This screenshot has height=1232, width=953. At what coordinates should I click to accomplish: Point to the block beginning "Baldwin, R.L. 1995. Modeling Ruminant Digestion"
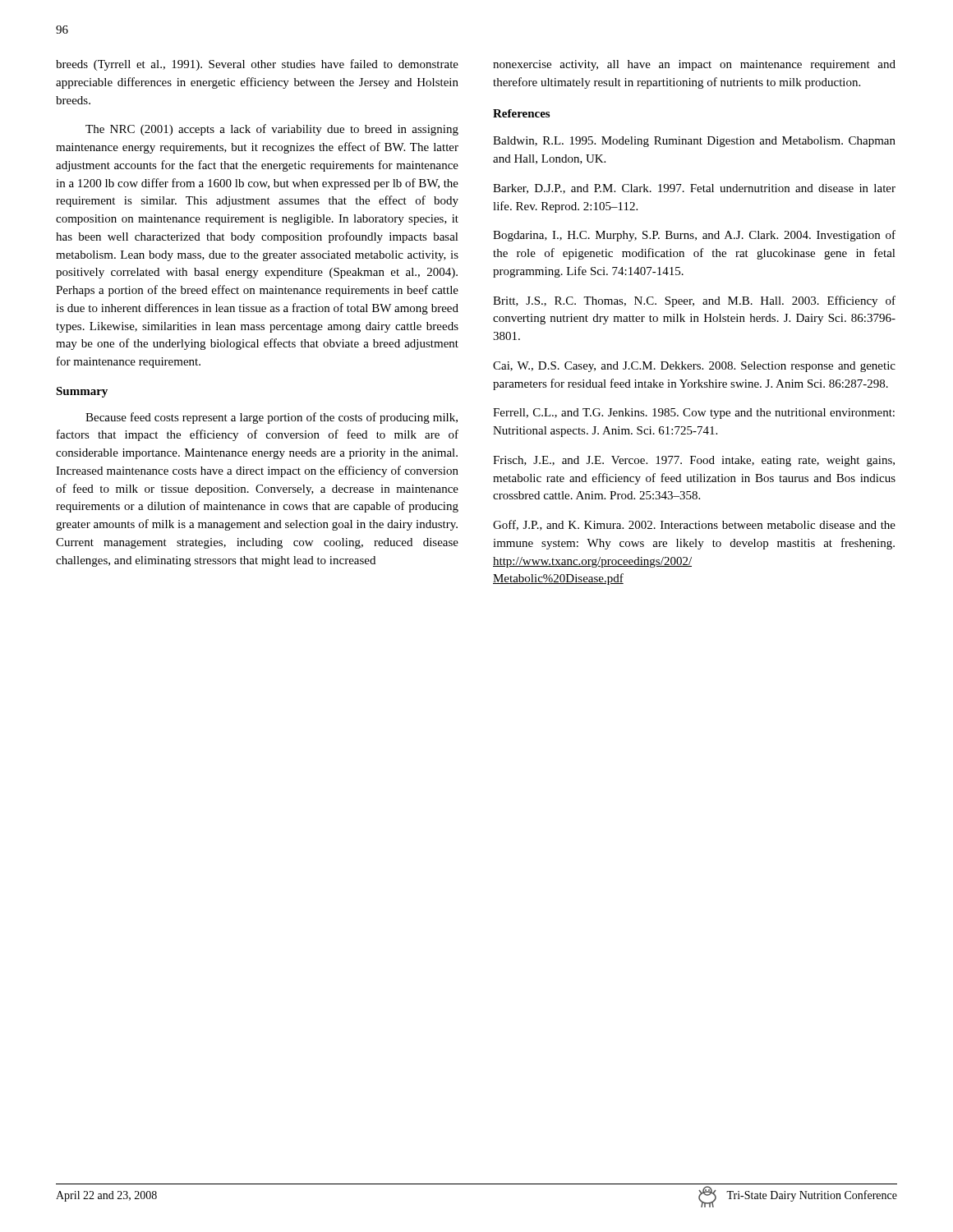coord(694,150)
